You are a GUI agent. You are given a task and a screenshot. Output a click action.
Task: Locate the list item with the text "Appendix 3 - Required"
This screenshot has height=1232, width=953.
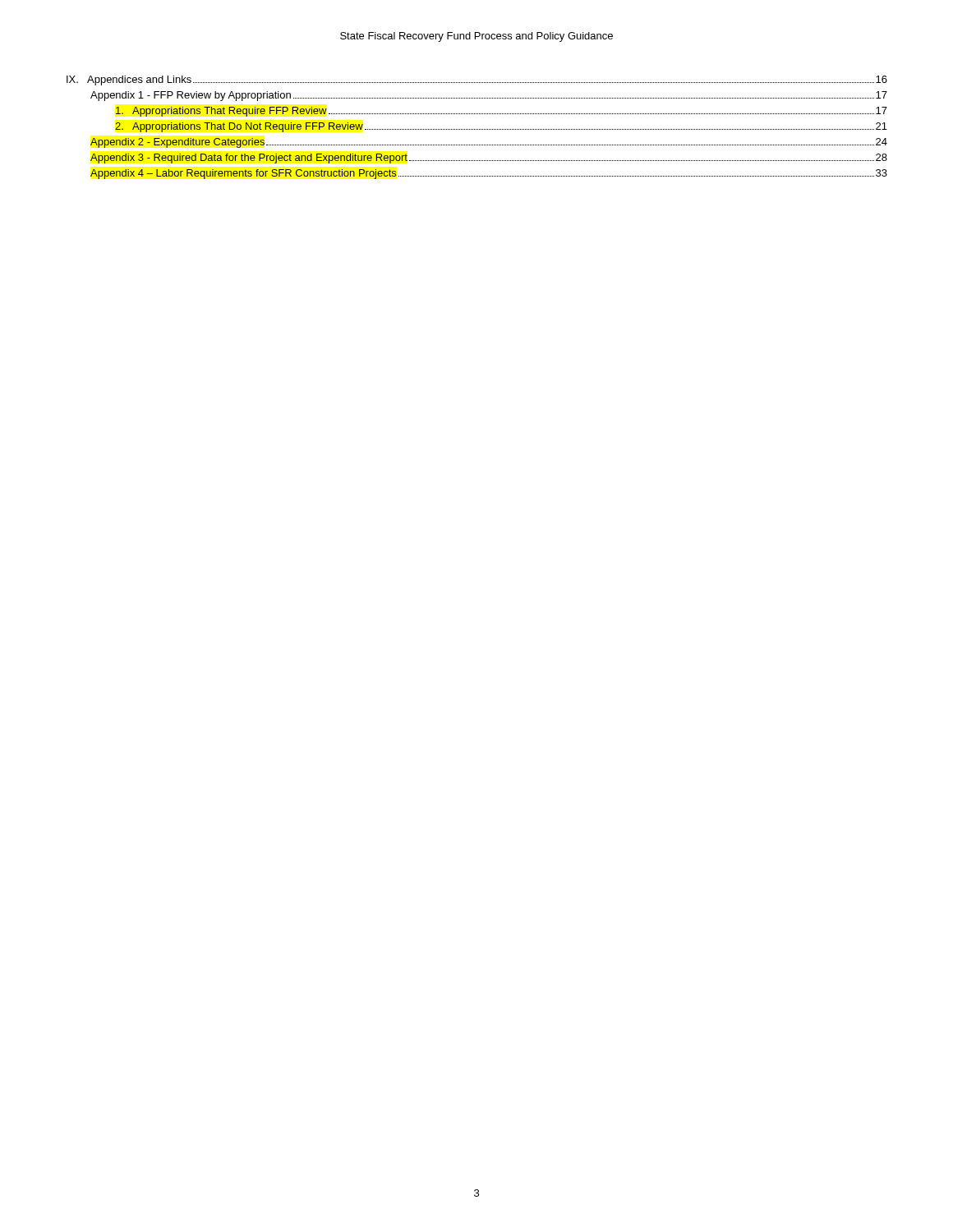pyautogui.click(x=489, y=157)
